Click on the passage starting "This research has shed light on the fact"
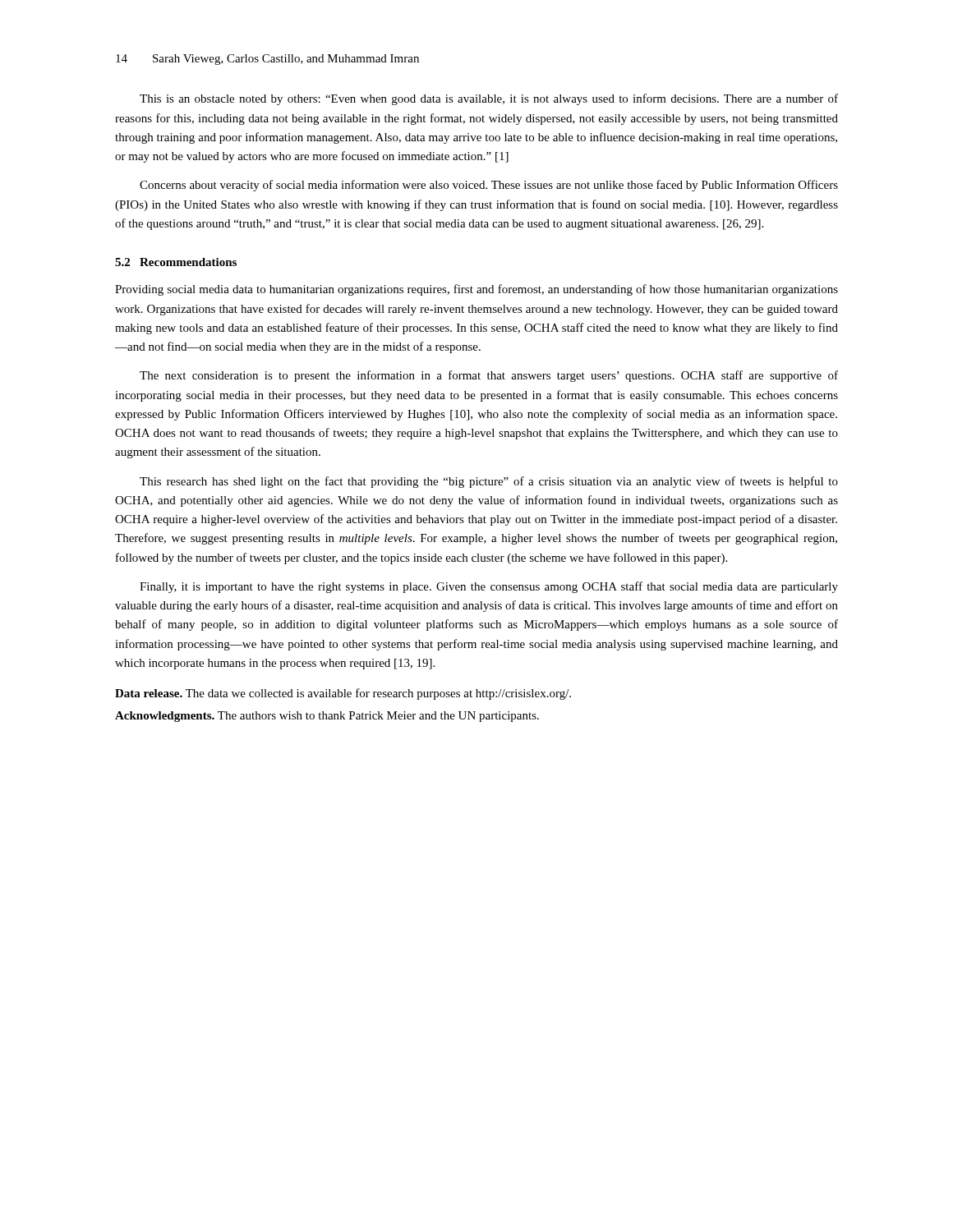The height and width of the screenshot is (1232, 953). (476, 520)
